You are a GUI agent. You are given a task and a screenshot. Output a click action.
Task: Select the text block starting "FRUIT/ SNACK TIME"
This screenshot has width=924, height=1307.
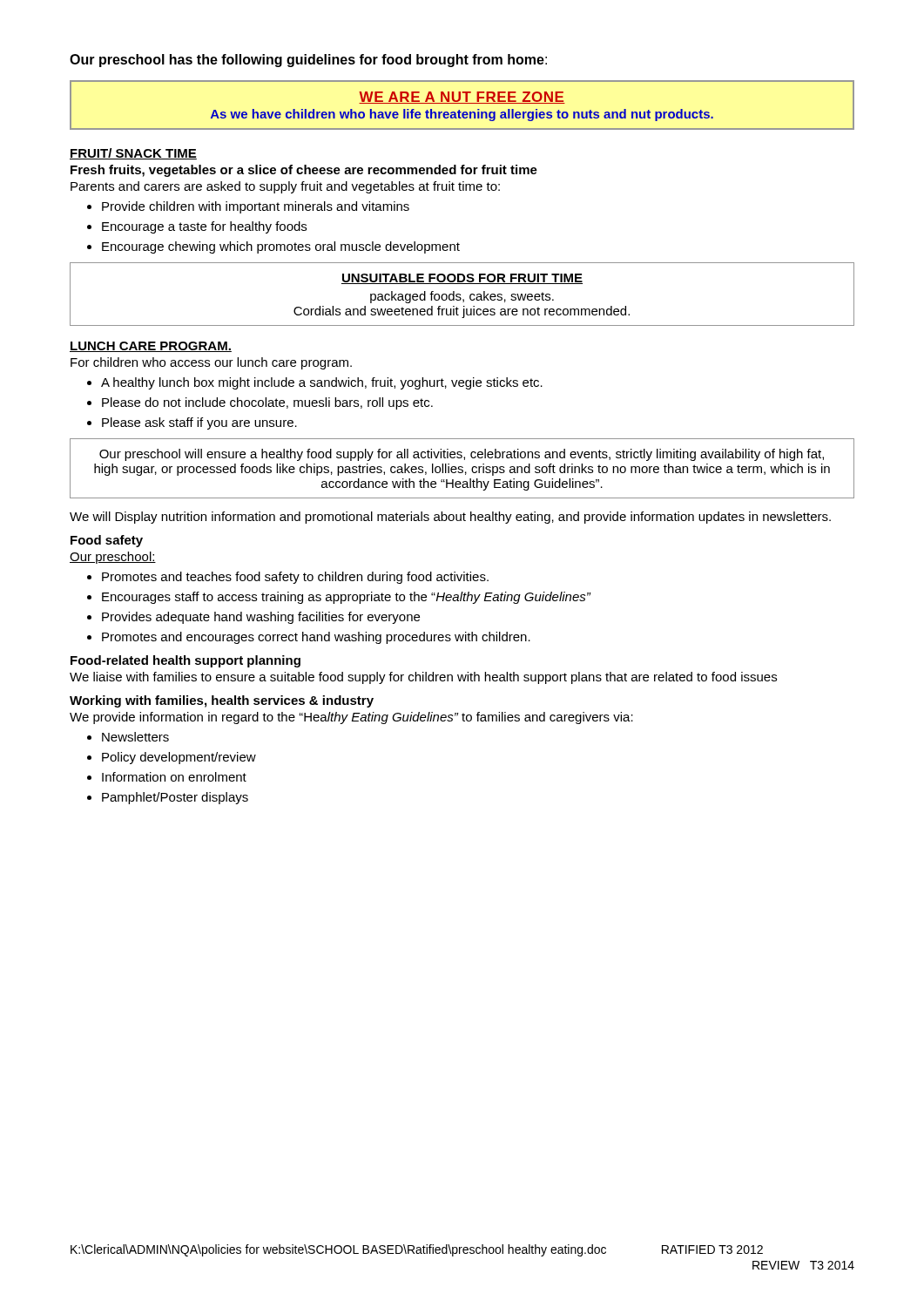[133, 153]
